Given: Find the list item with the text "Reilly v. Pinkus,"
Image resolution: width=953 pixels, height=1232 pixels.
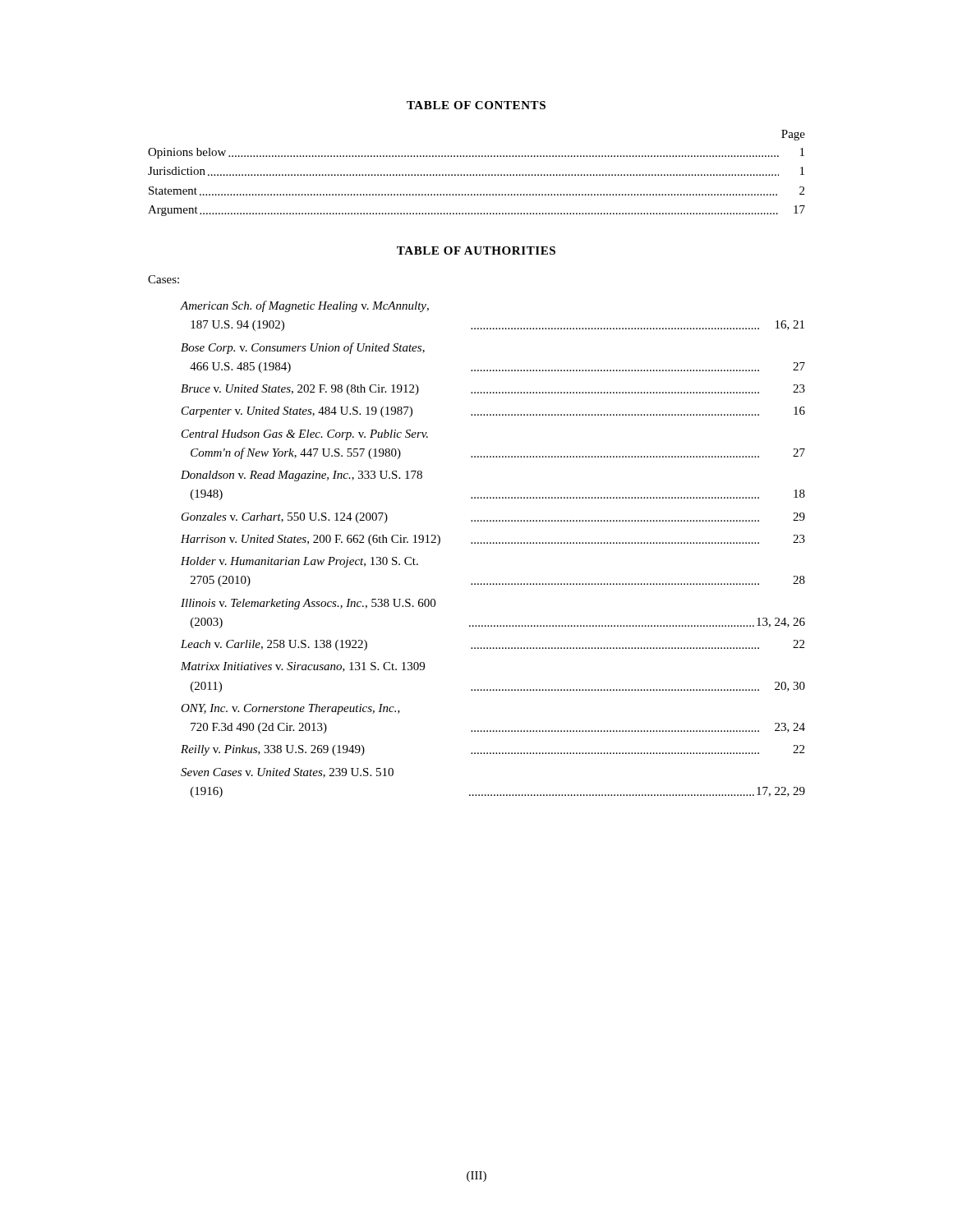Looking at the screenshot, I should 493,750.
